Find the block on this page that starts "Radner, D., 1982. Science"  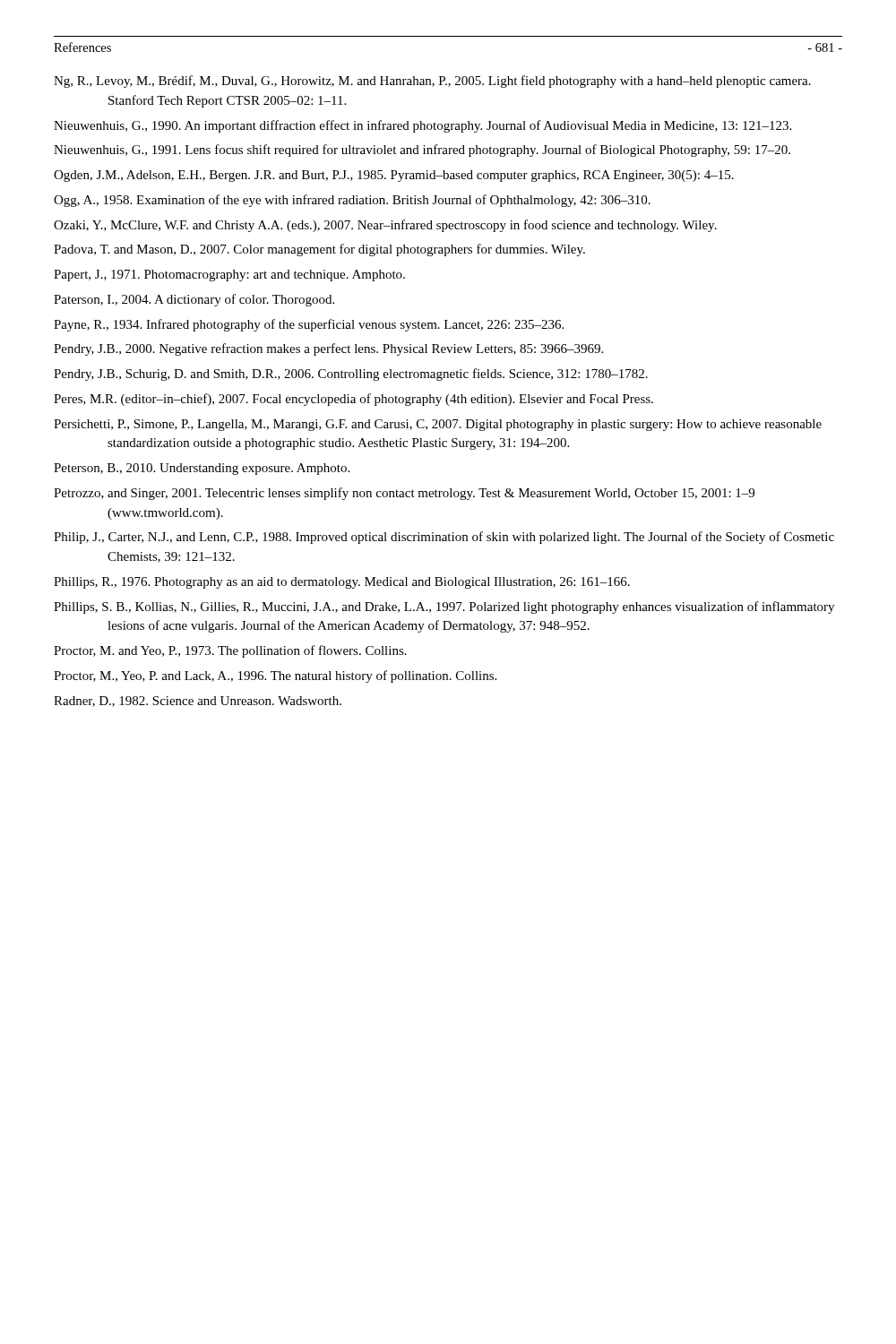point(198,700)
